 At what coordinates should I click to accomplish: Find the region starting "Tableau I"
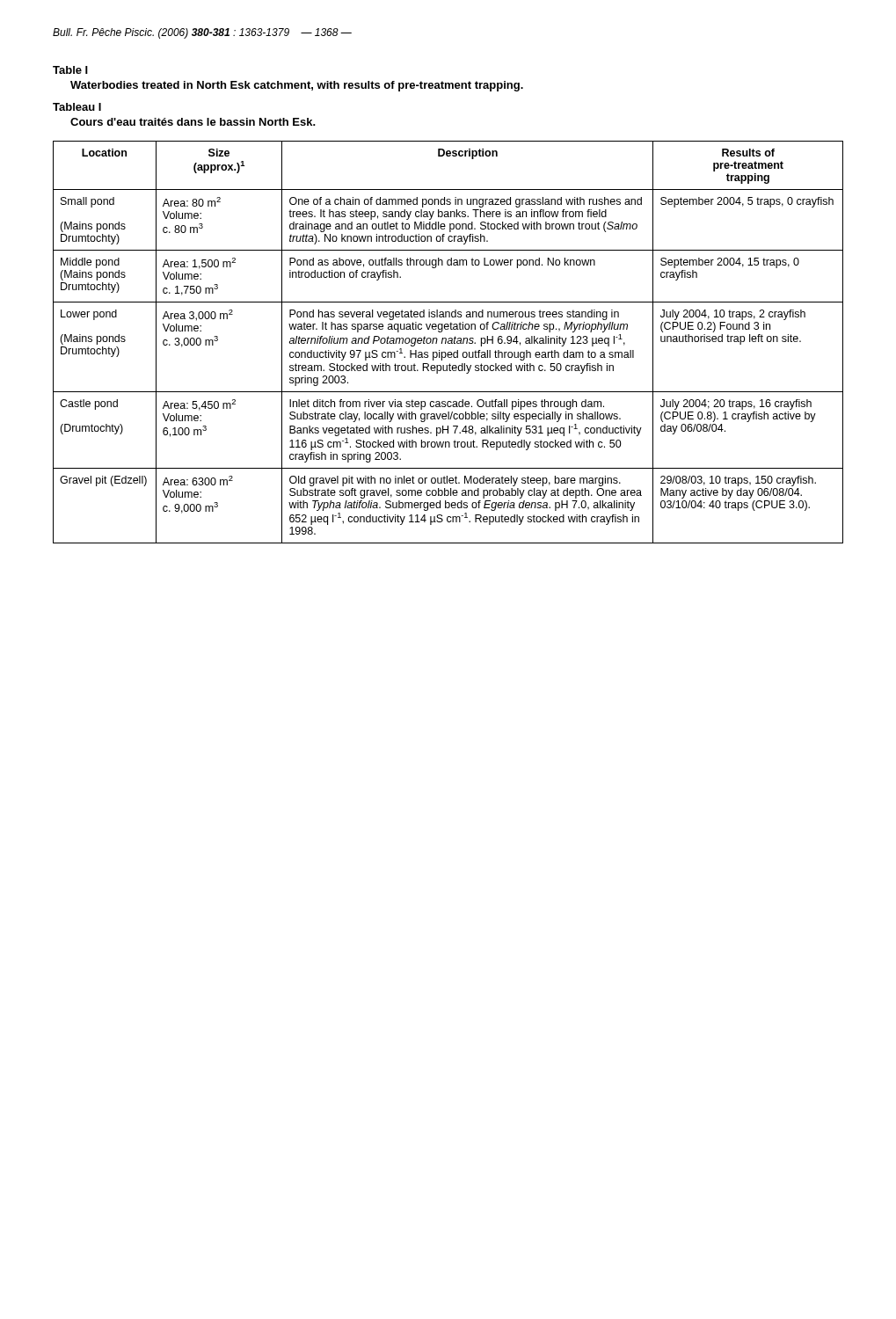pos(77,107)
